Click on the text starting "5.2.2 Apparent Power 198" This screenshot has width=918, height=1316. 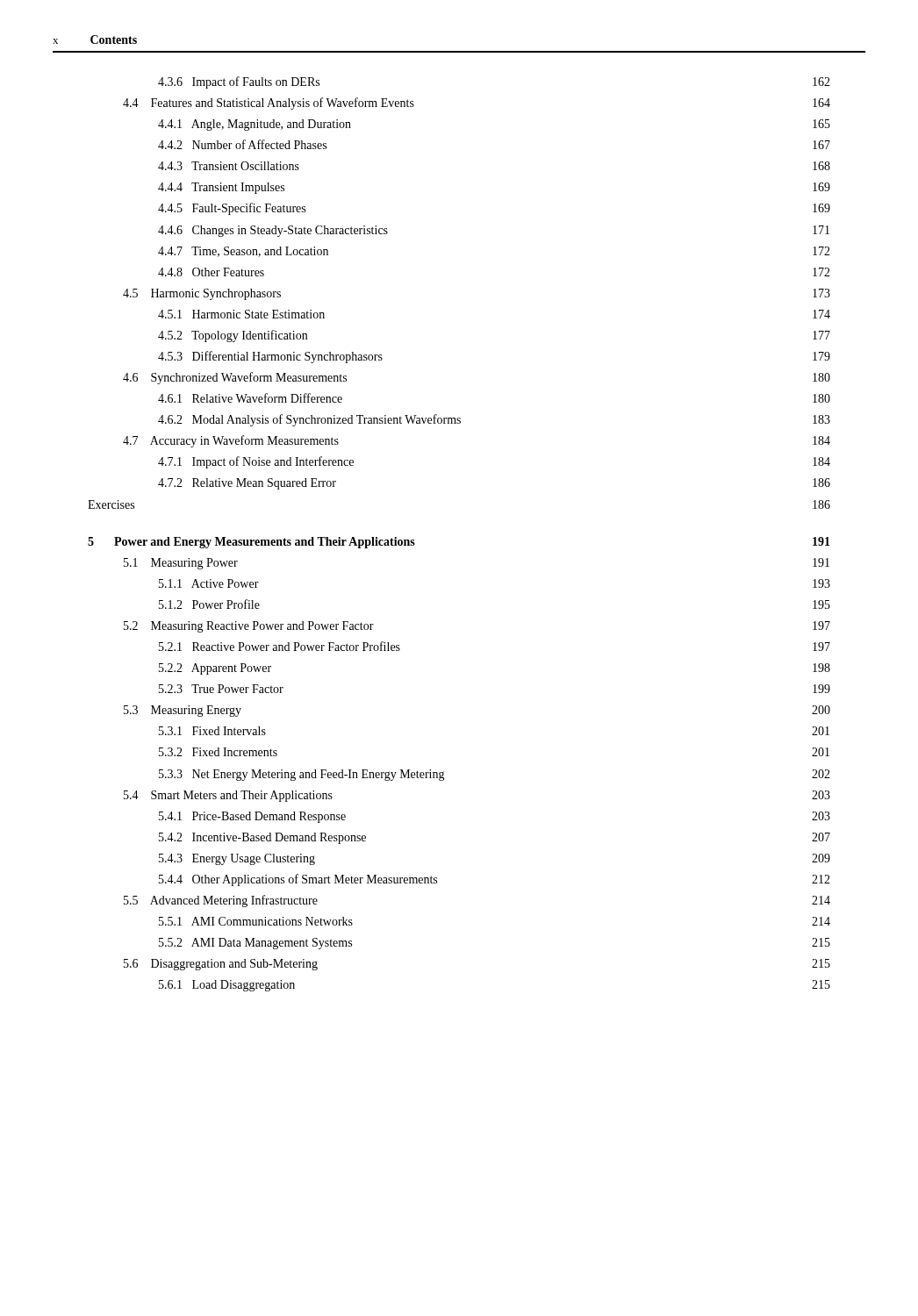click(x=208, y=669)
